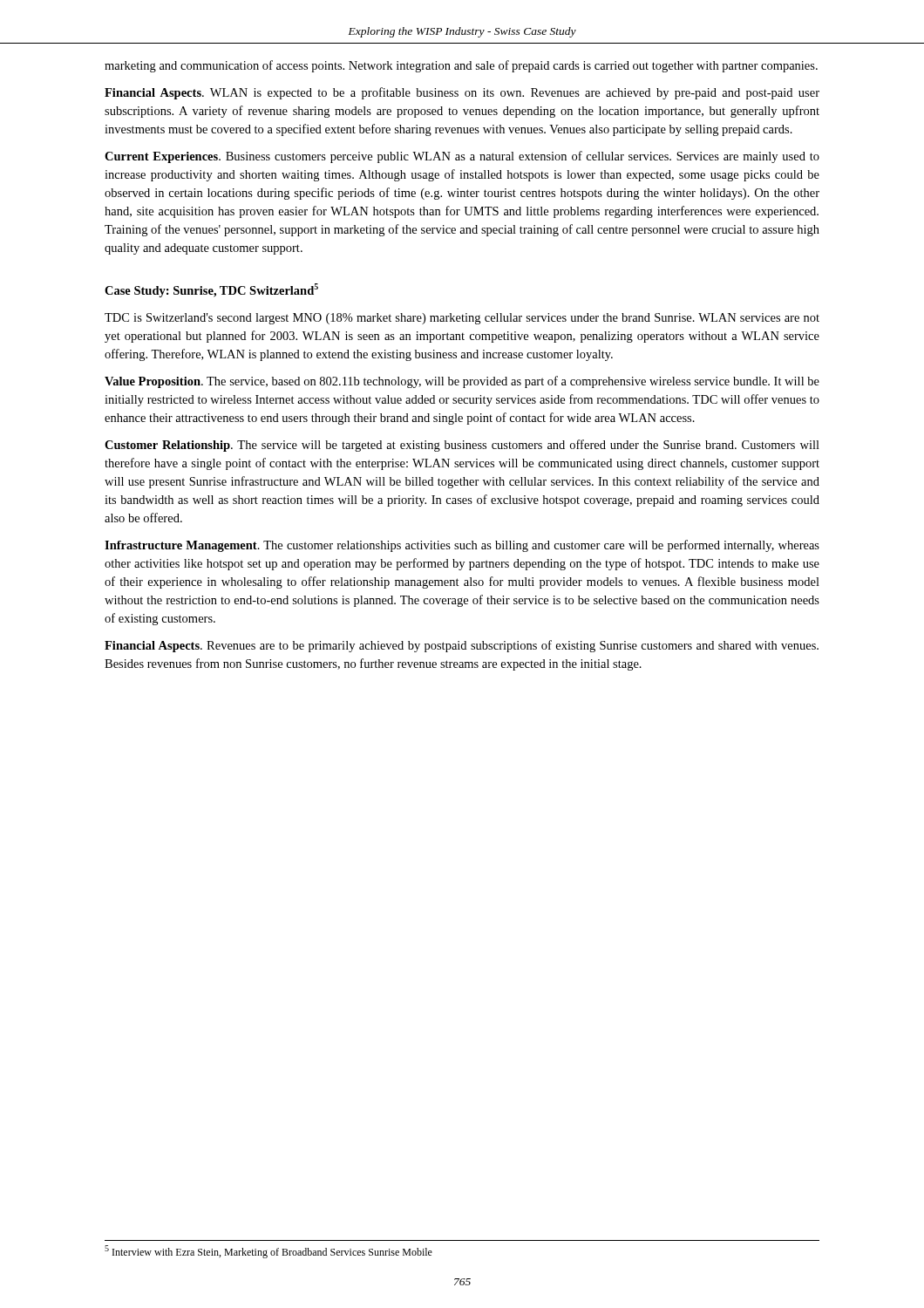Viewport: 924px width, 1308px height.
Task: Select the text block that reads "marketing and communication of"
Action: (462, 66)
